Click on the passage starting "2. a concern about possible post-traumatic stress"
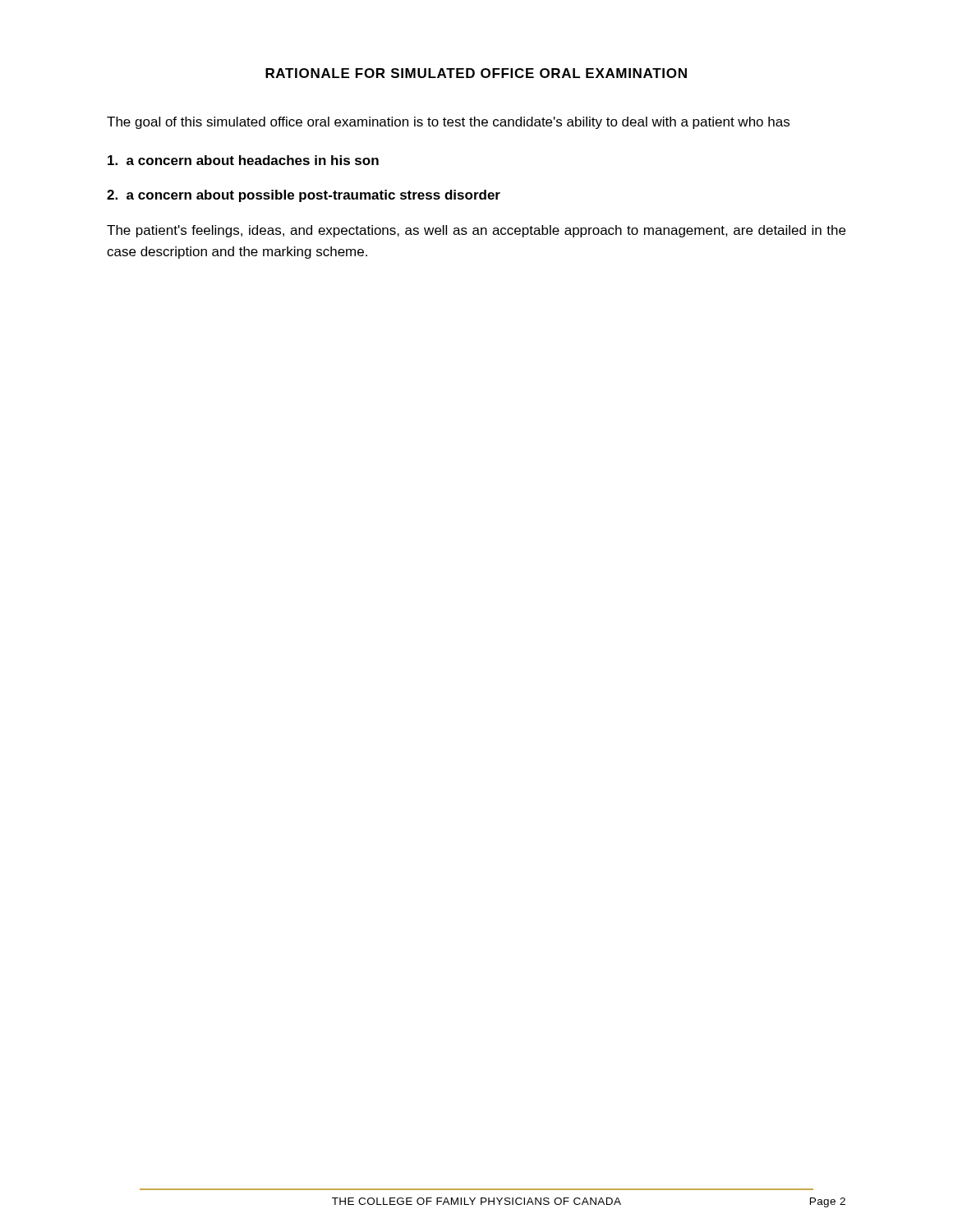The width and height of the screenshot is (953, 1232). tap(304, 195)
